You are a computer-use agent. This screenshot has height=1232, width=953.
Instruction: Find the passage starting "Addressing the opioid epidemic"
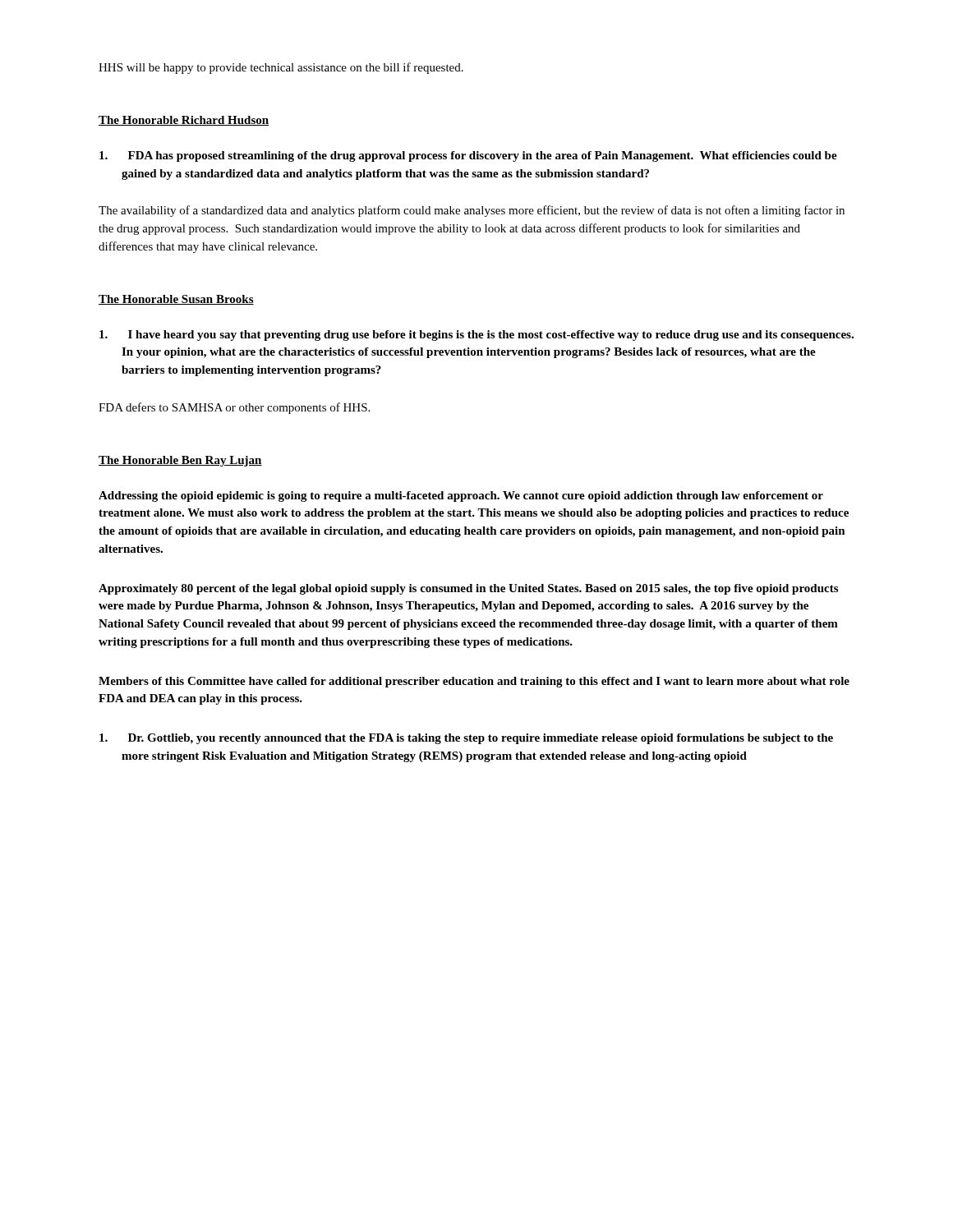474,522
